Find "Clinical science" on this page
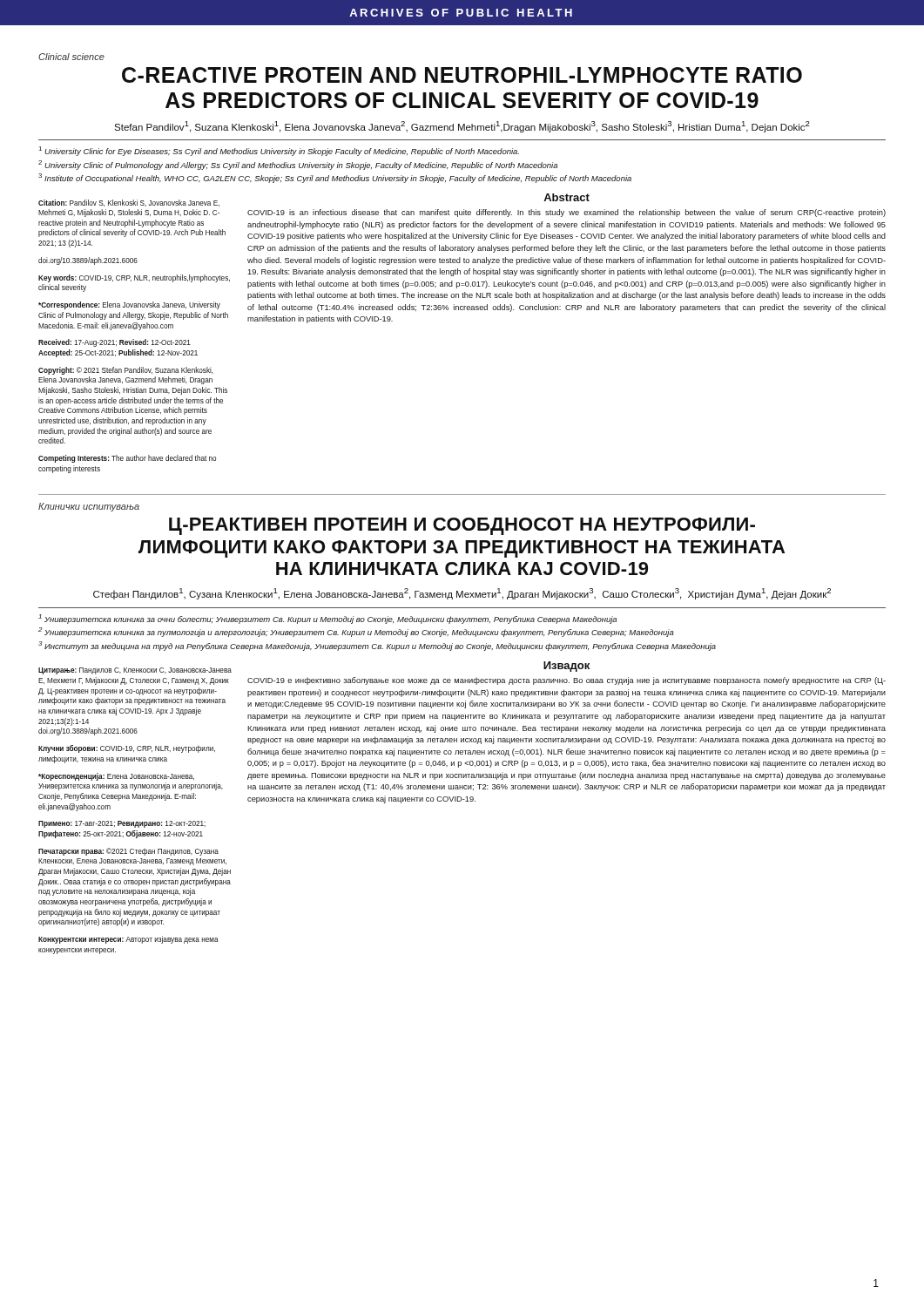The height and width of the screenshot is (1307, 924). [x=71, y=57]
